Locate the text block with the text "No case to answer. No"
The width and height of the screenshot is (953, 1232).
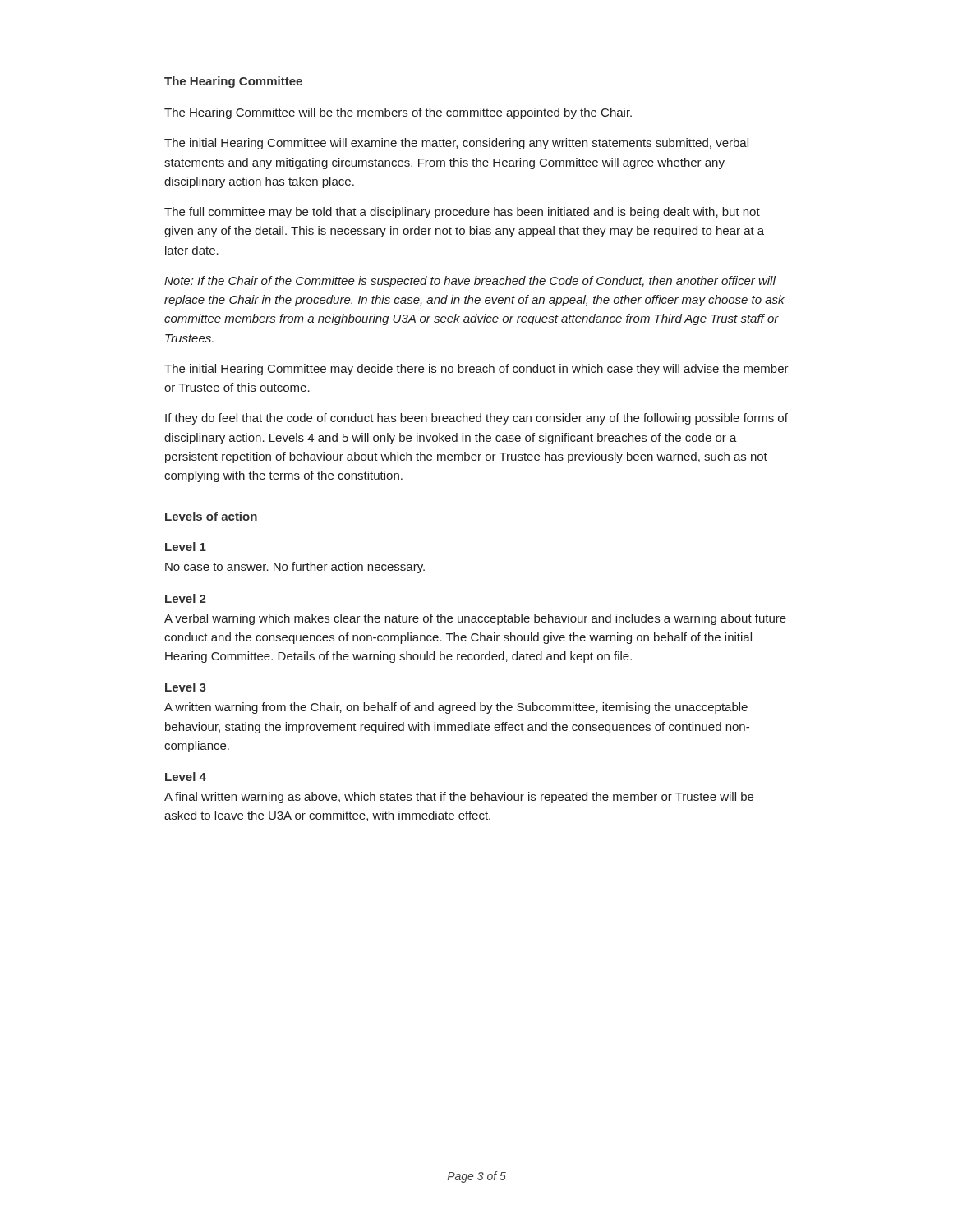point(295,567)
